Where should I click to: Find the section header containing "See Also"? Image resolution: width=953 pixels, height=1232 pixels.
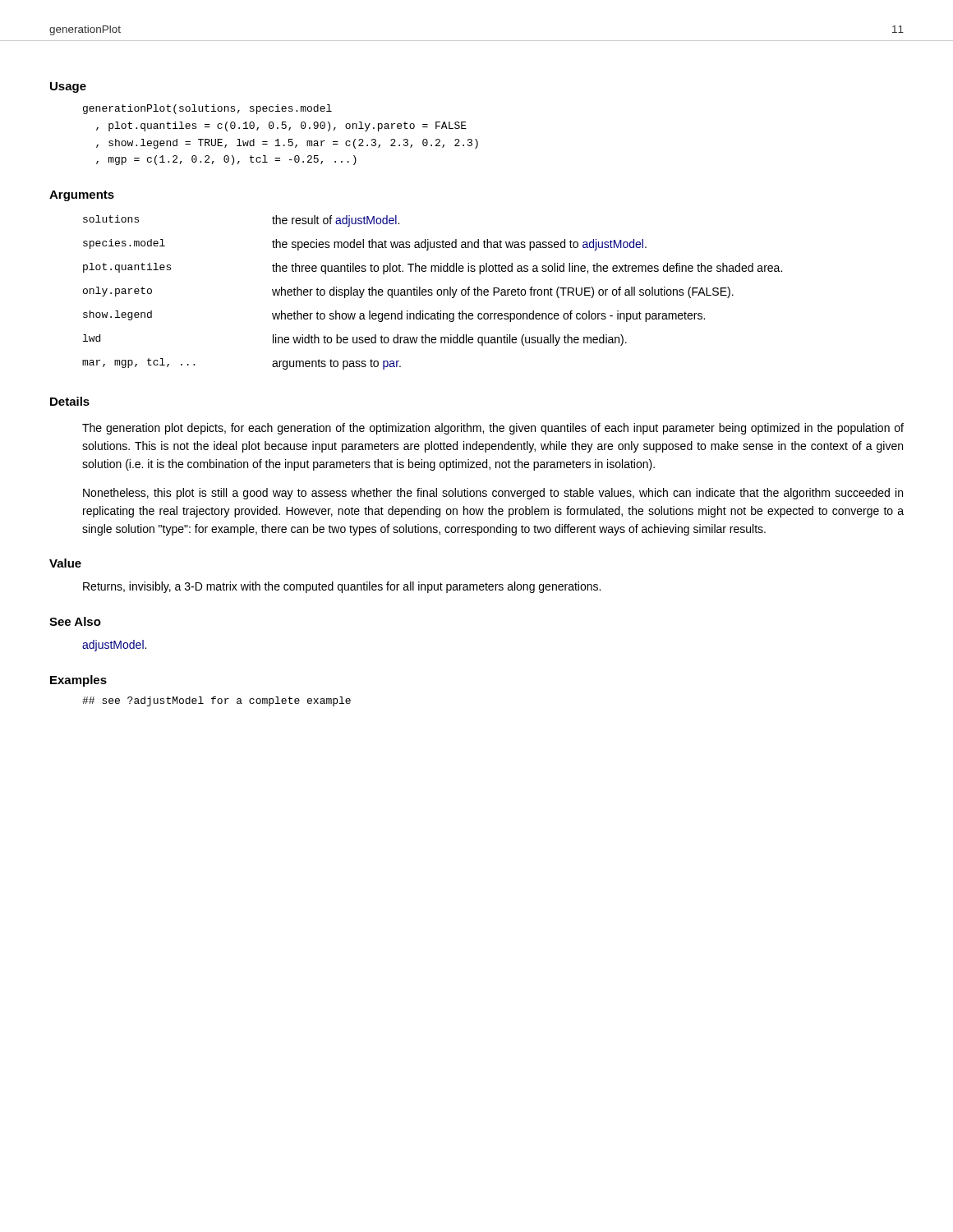[75, 621]
